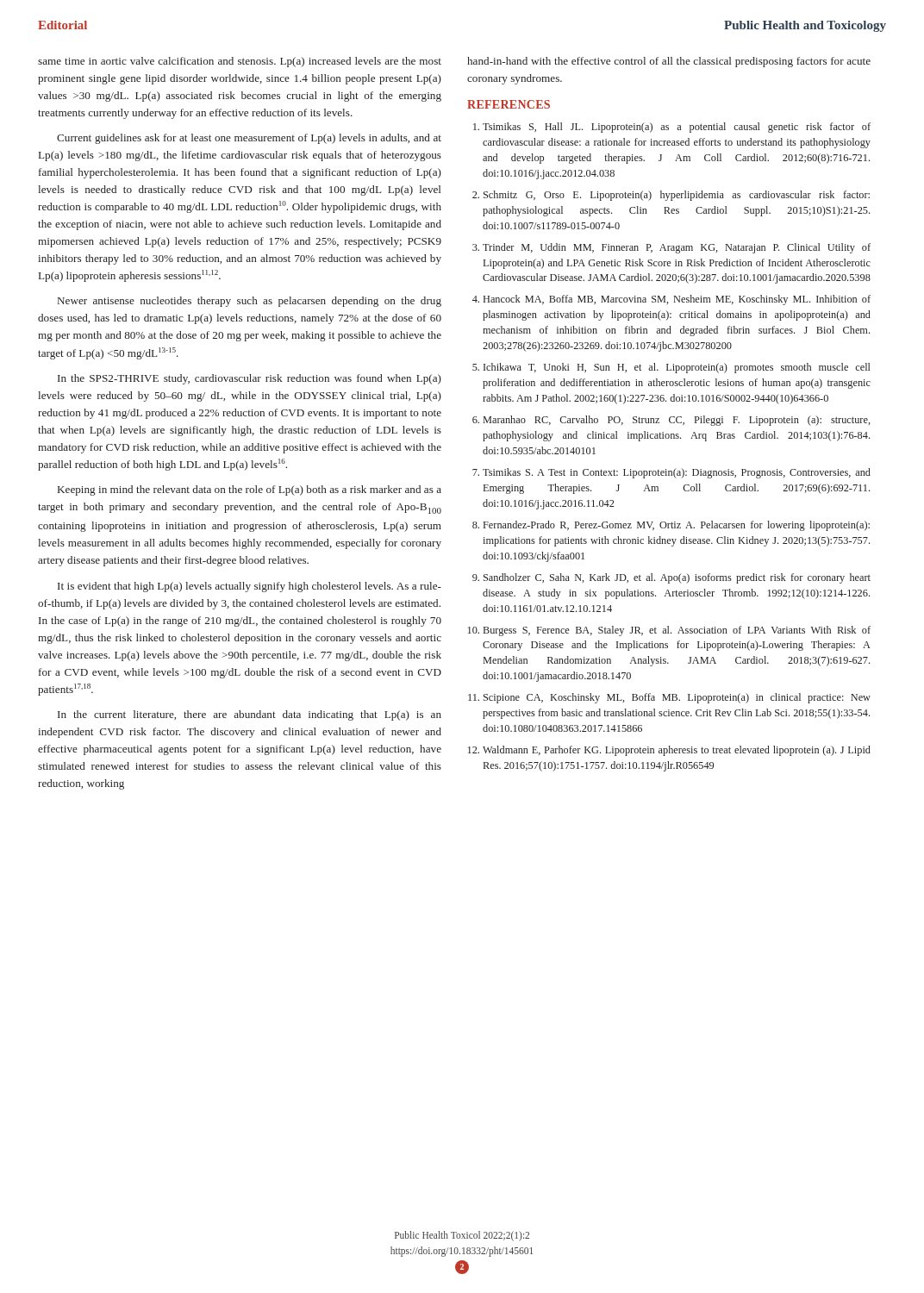
Task: Point to the block starting "Hancock MA, Boffa MB, Marcovina"
Action: [669, 324]
